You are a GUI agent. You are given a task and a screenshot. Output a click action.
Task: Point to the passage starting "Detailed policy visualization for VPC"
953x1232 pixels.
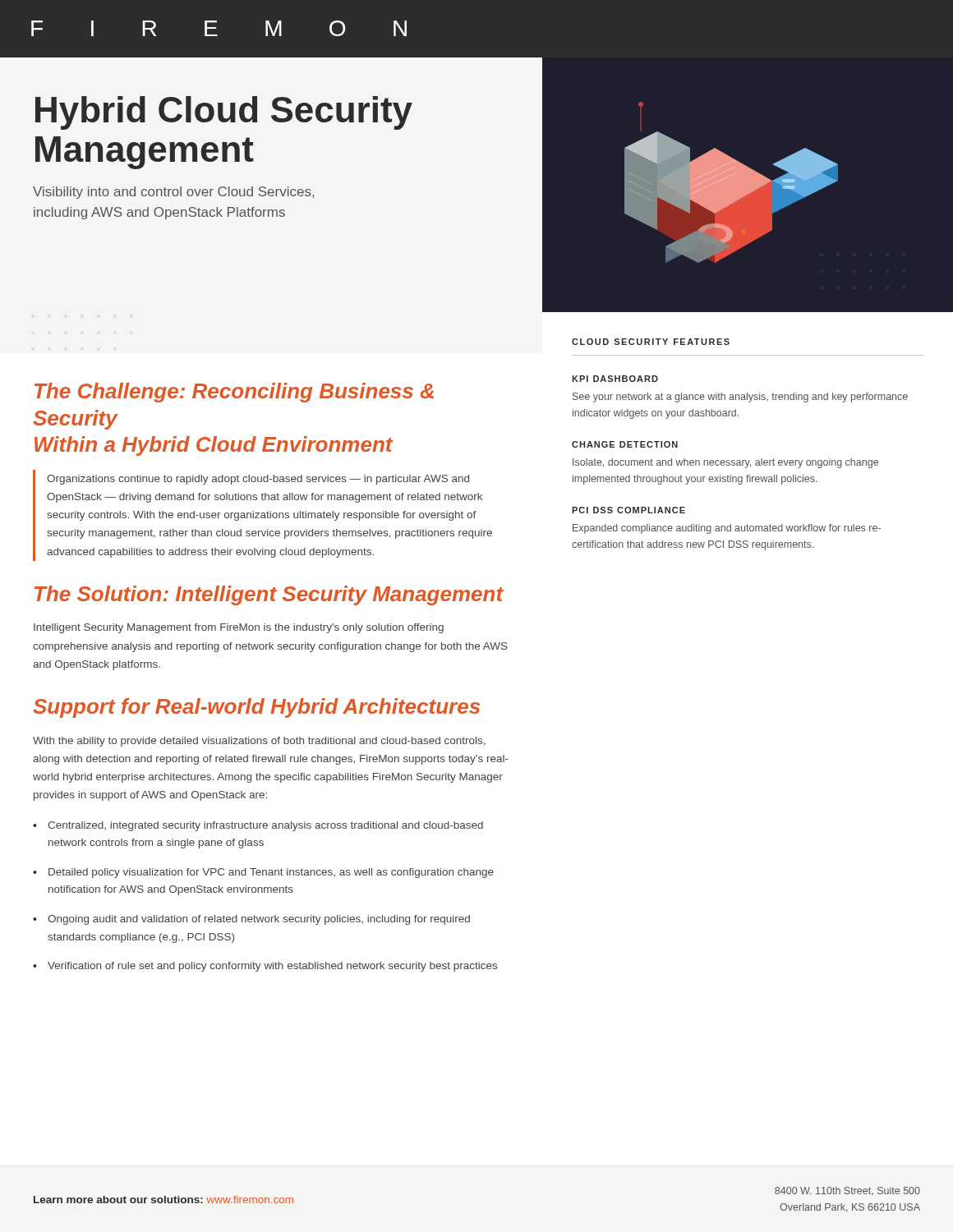pyautogui.click(x=271, y=881)
